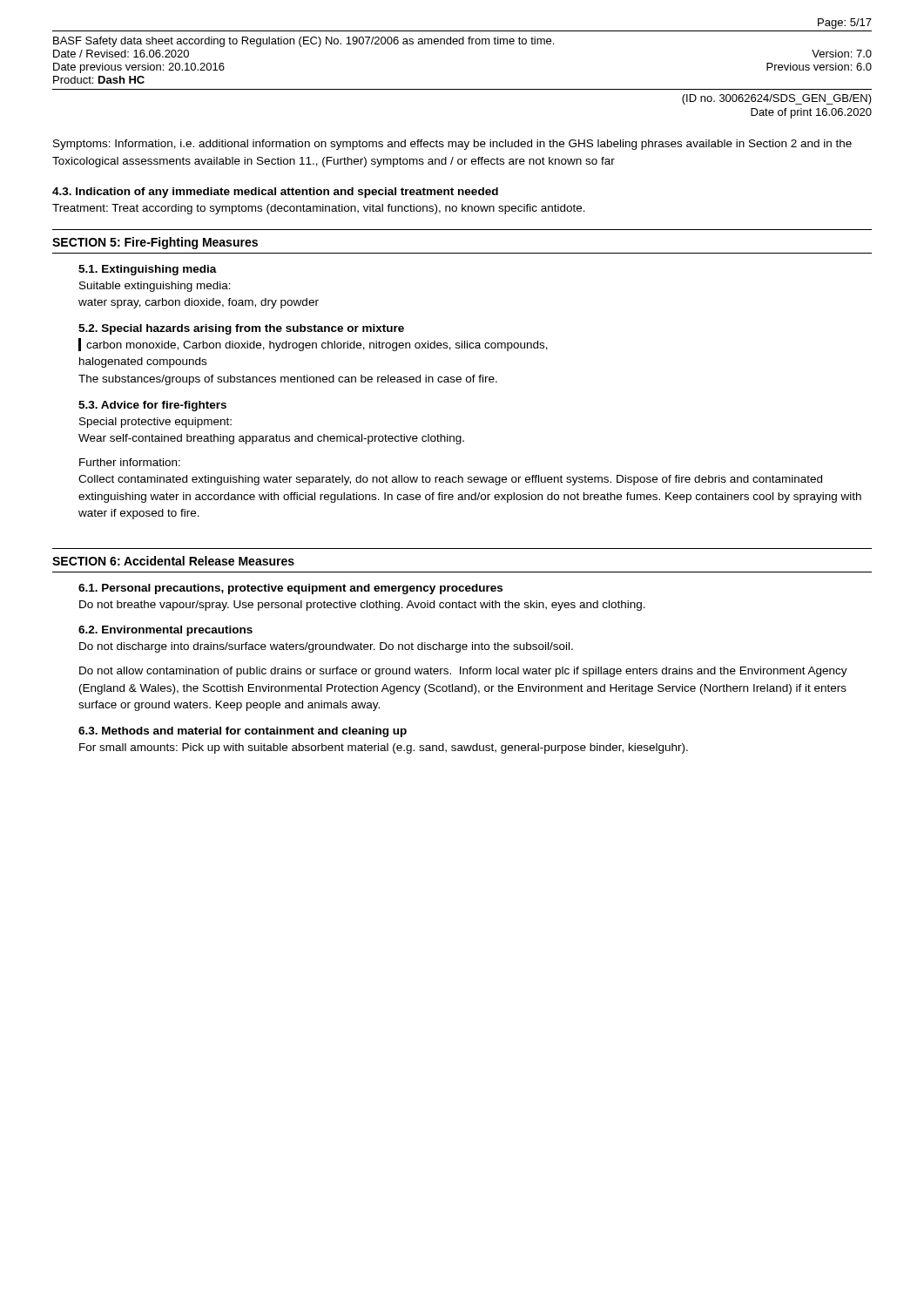924x1307 pixels.
Task: Find the text starting "6.3. Methods and material for"
Action: pyautogui.click(x=243, y=730)
